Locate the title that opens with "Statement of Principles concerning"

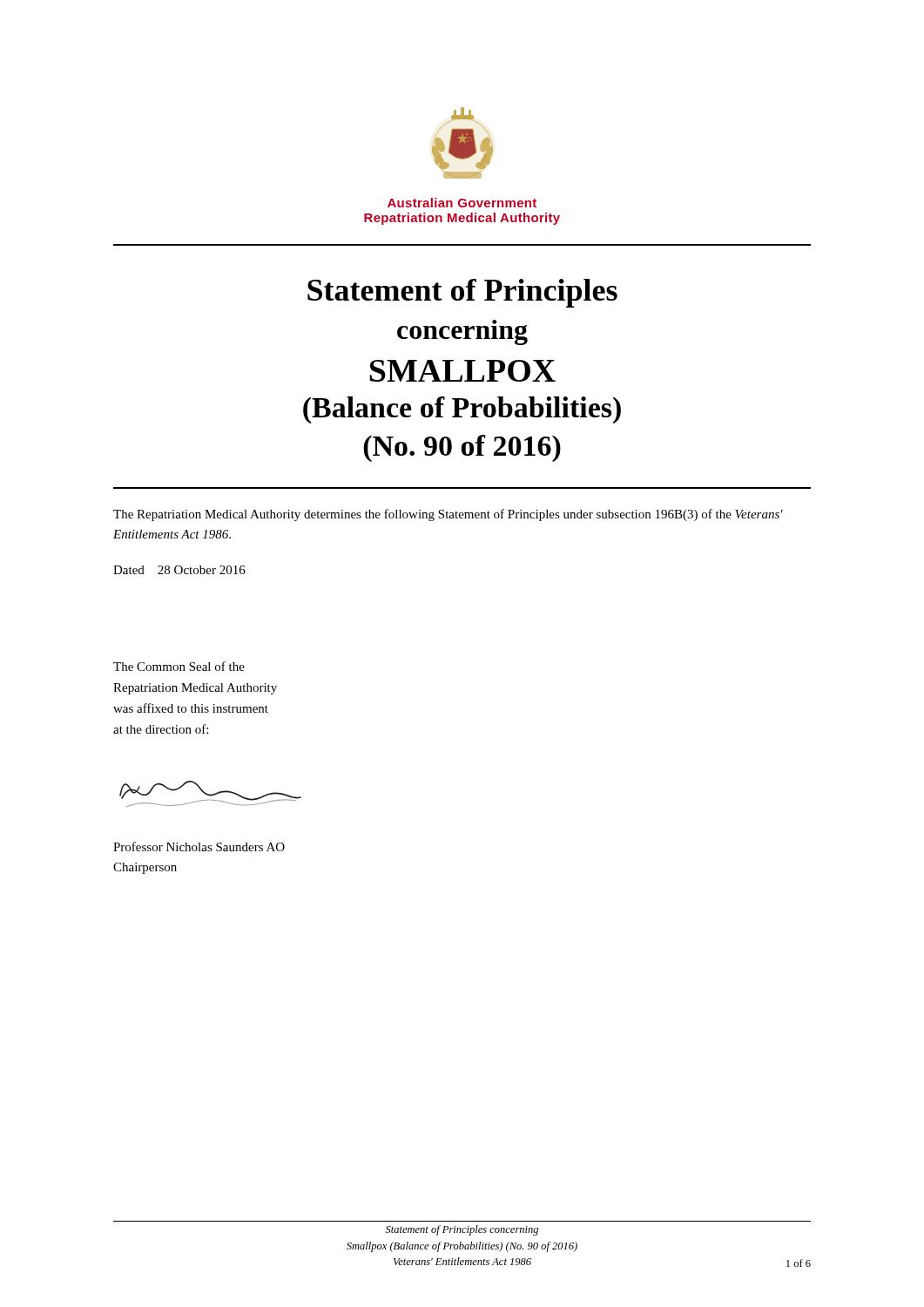coord(462,367)
